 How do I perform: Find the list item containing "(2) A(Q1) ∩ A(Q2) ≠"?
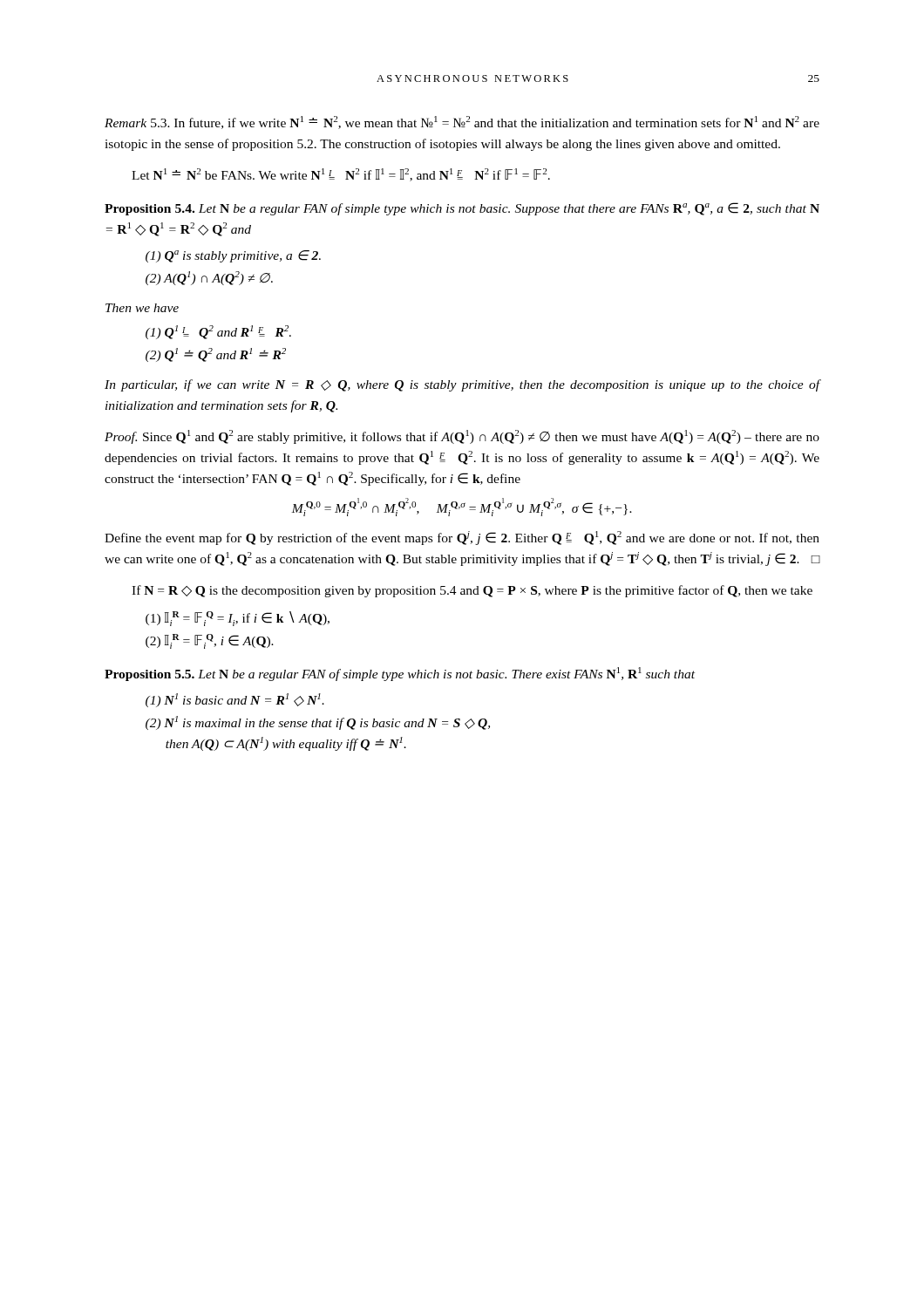(x=210, y=277)
